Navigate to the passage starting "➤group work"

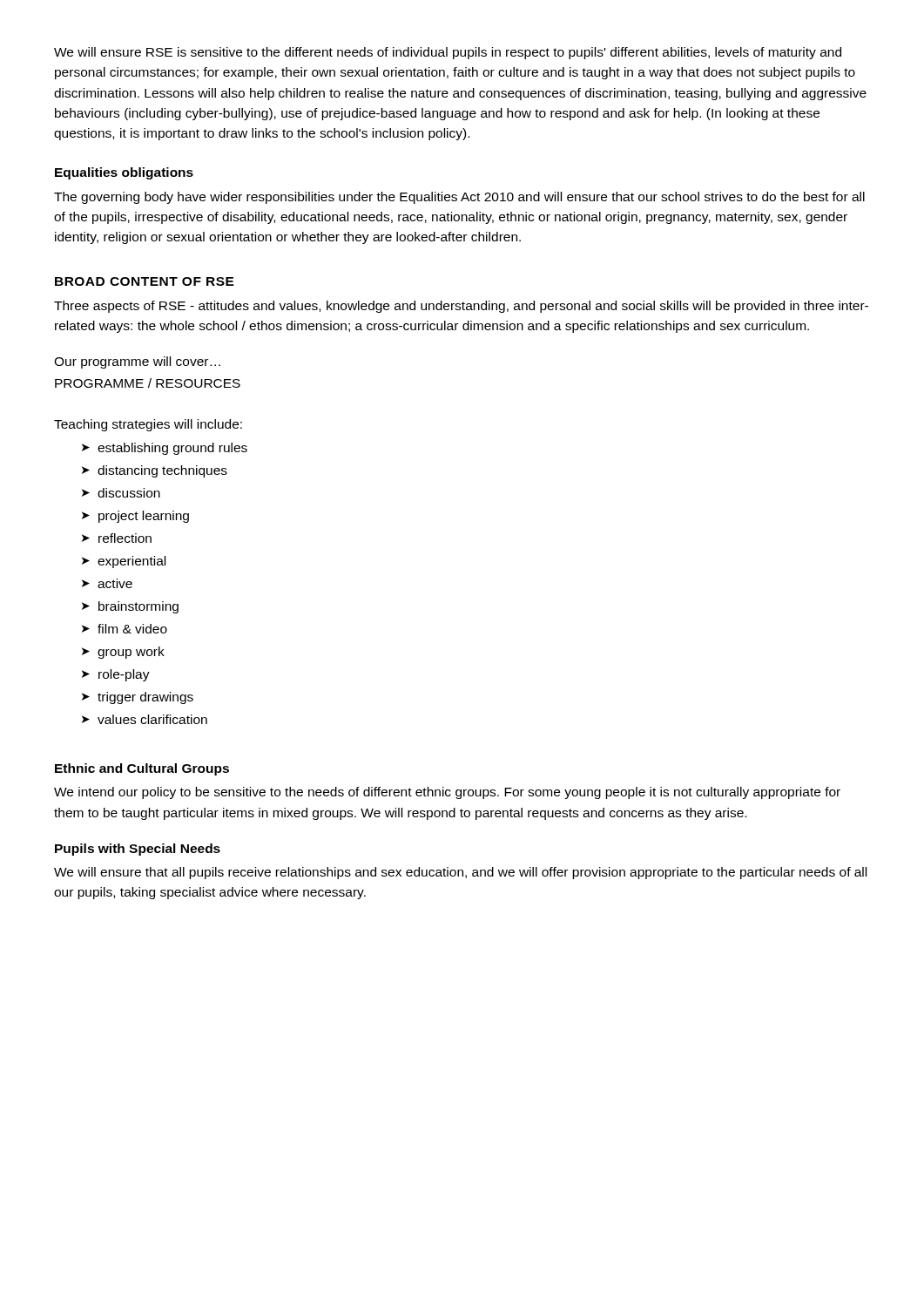click(122, 652)
